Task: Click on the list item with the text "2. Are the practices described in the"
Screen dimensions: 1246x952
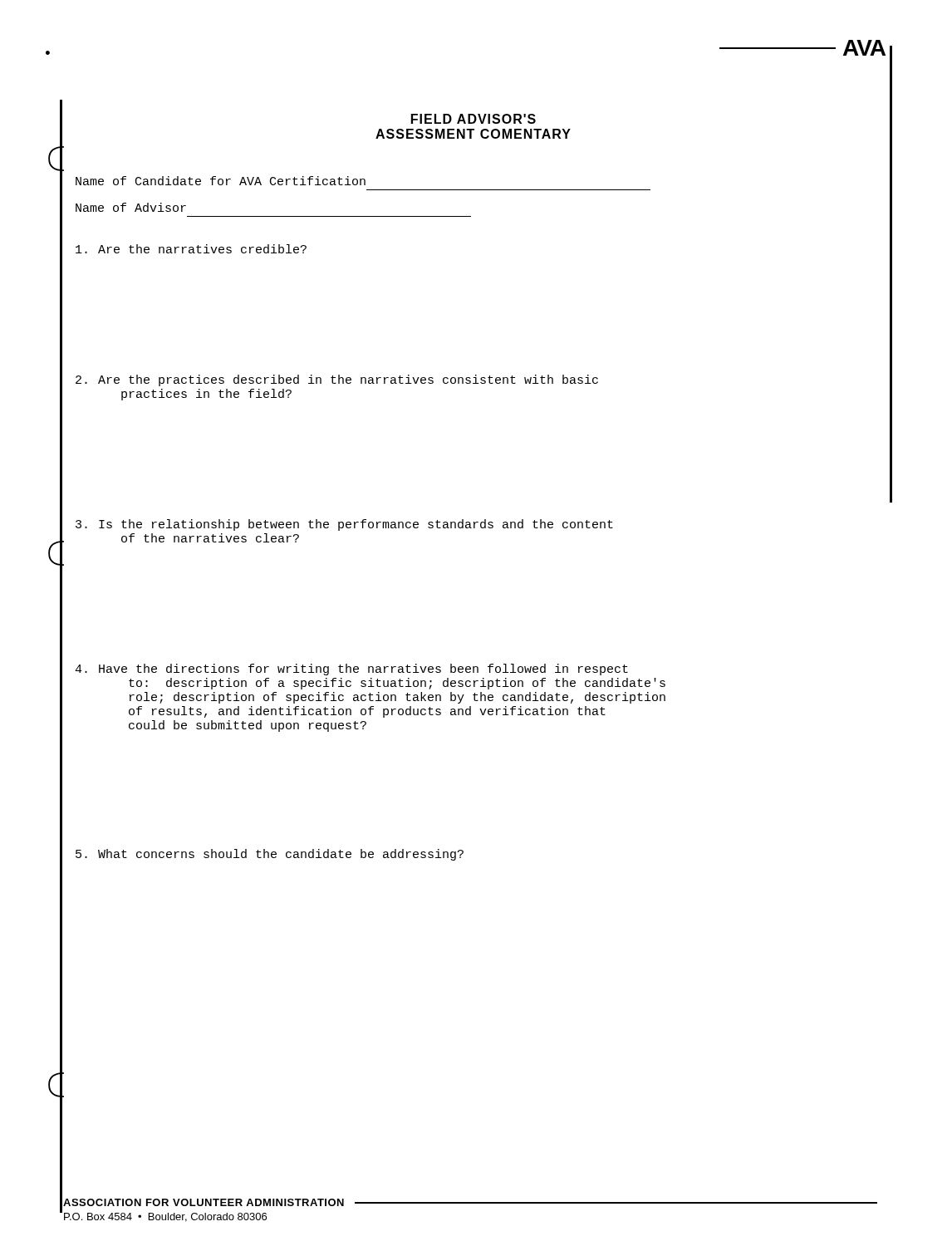Action: 473,388
